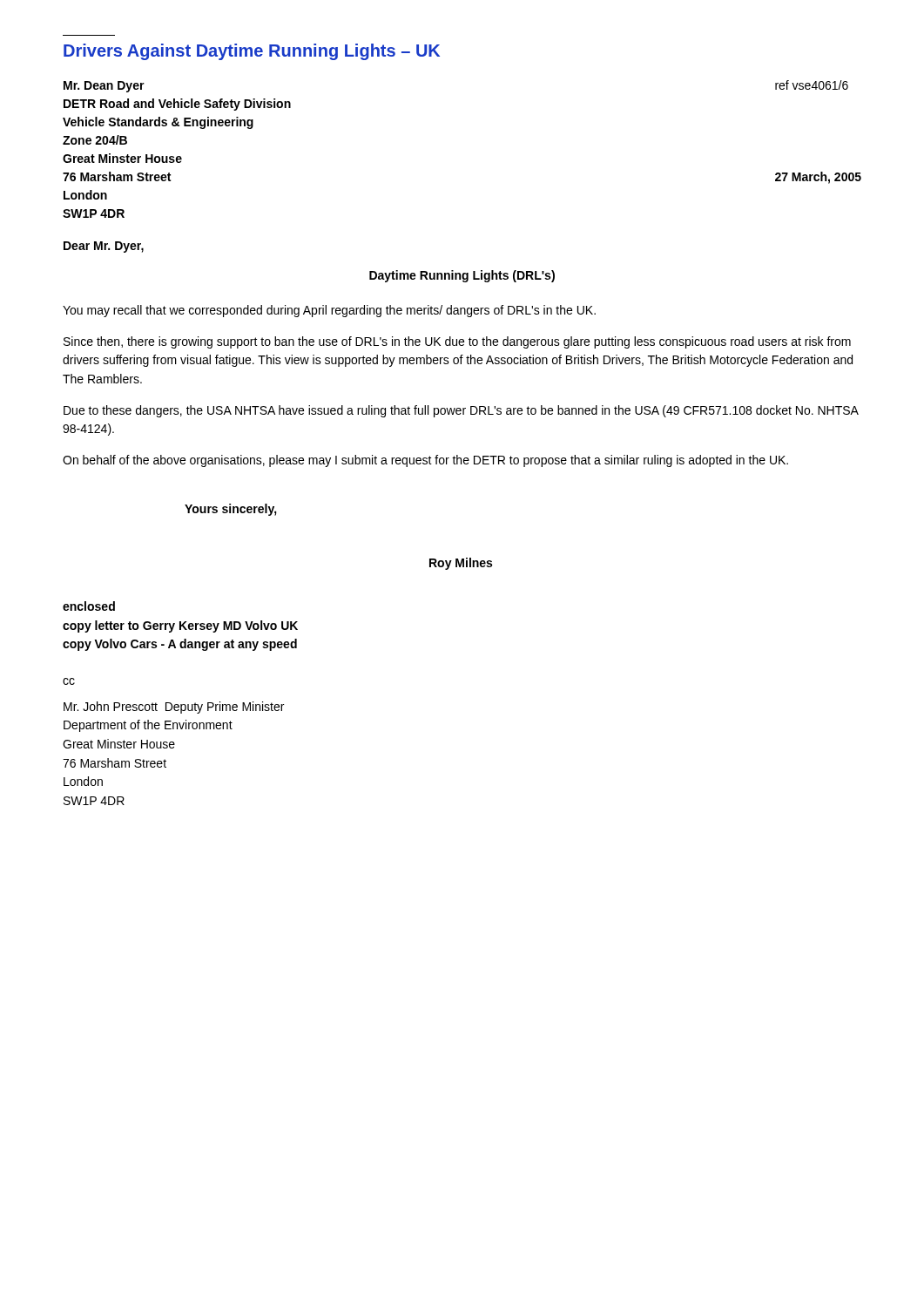The width and height of the screenshot is (924, 1307).
Task: Find the title containing "Drivers Against Daytime Running Lights – UK"
Action: (x=252, y=51)
